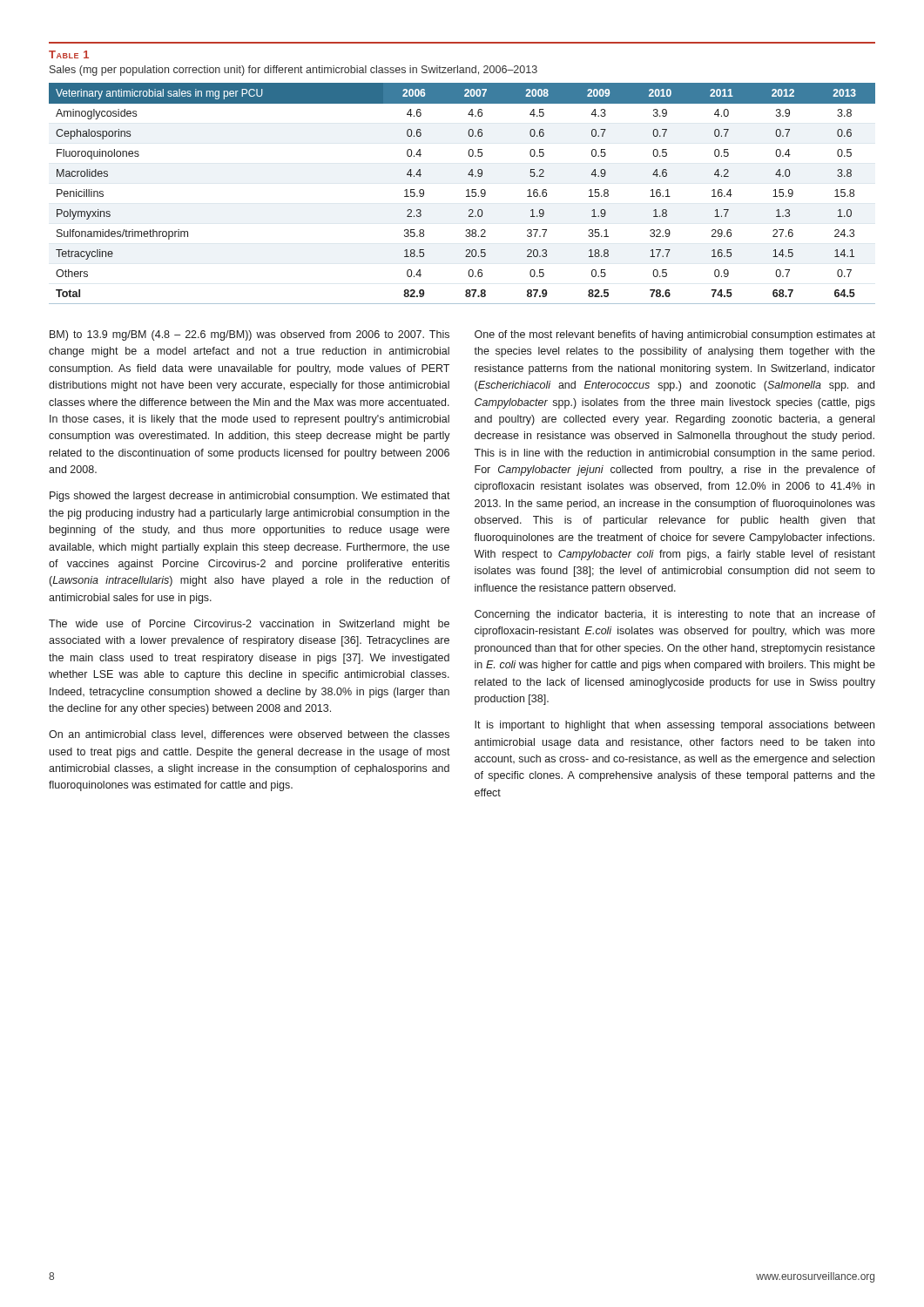Point to the text block starting "Sales (mg per"
This screenshot has width=924, height=1307.
click(x=293, y=70)
